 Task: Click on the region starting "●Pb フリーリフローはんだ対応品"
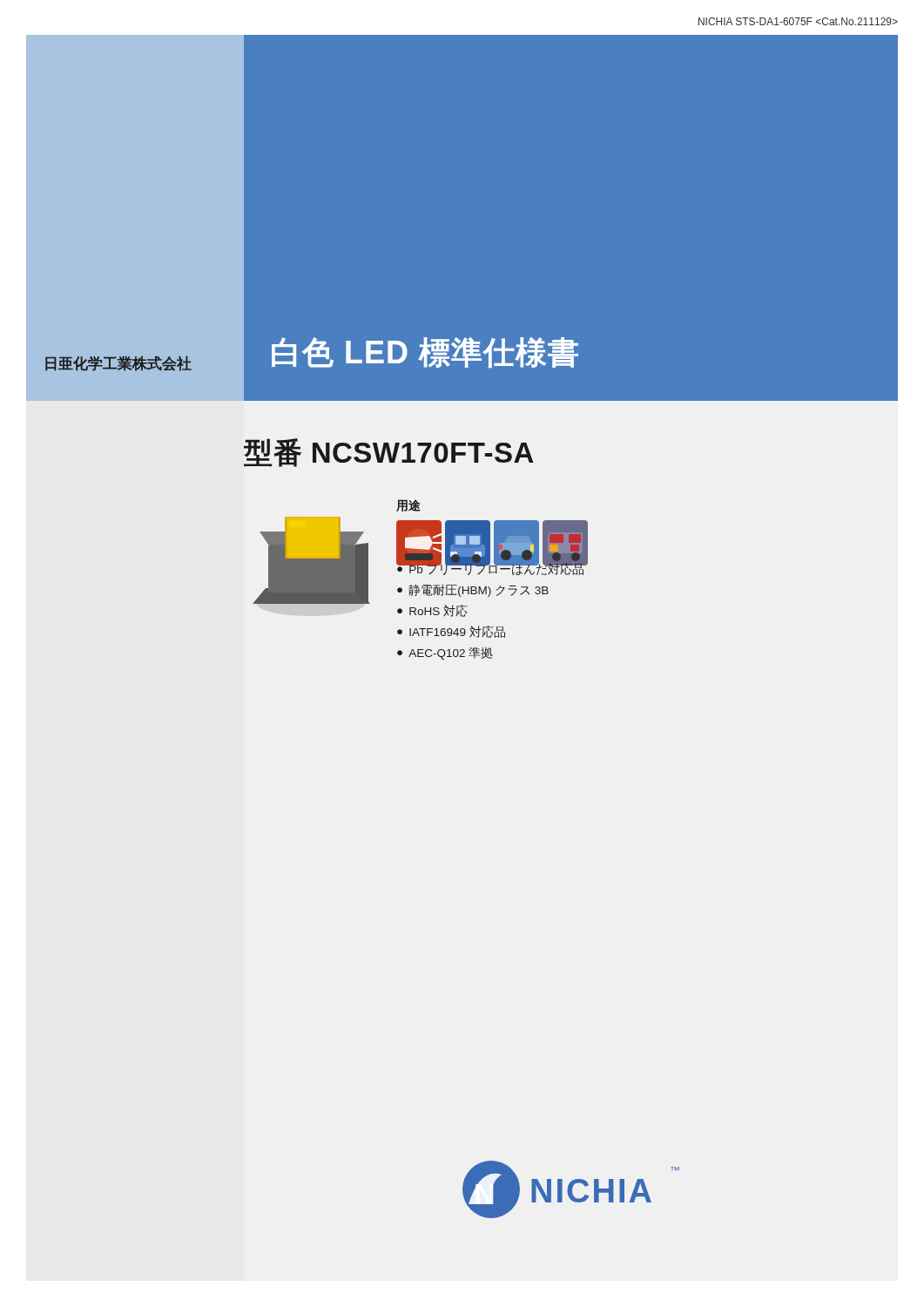(x=490, y=570)
